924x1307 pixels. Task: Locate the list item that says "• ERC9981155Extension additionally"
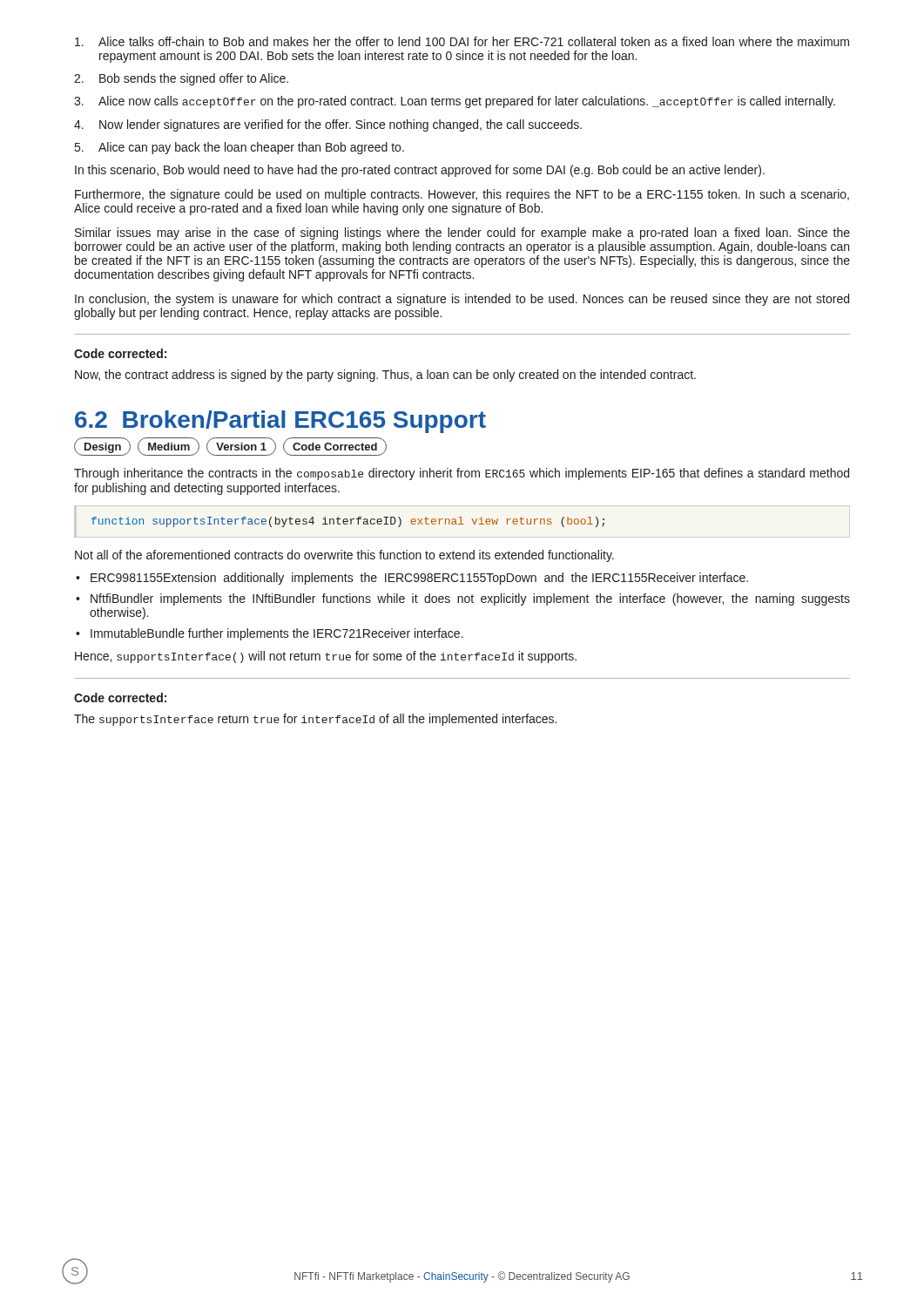[x=412, y=578]
